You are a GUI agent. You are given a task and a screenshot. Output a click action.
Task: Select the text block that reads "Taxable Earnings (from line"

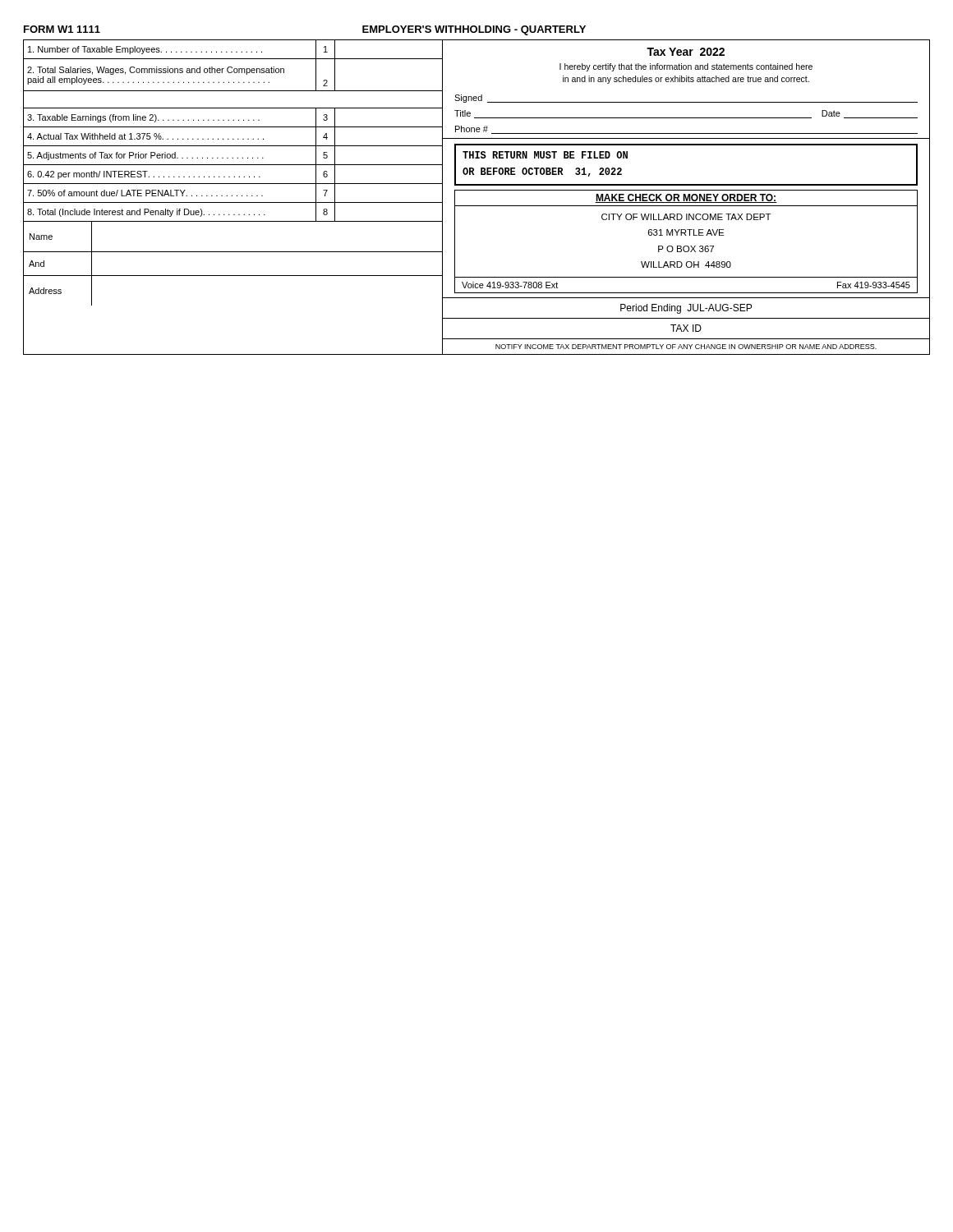coord(233,117)
